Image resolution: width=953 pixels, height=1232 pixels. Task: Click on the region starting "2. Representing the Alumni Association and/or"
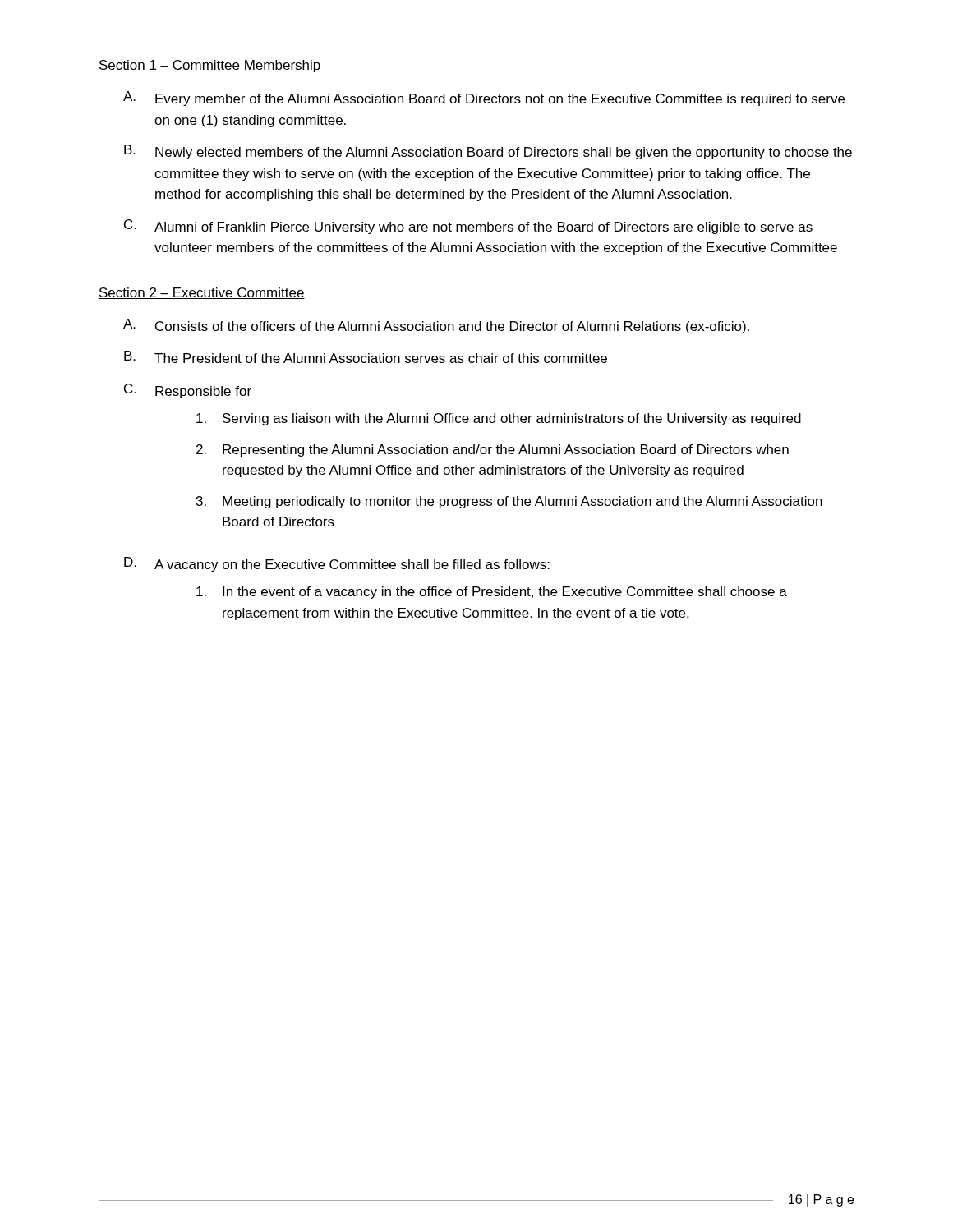click(525, 460)
